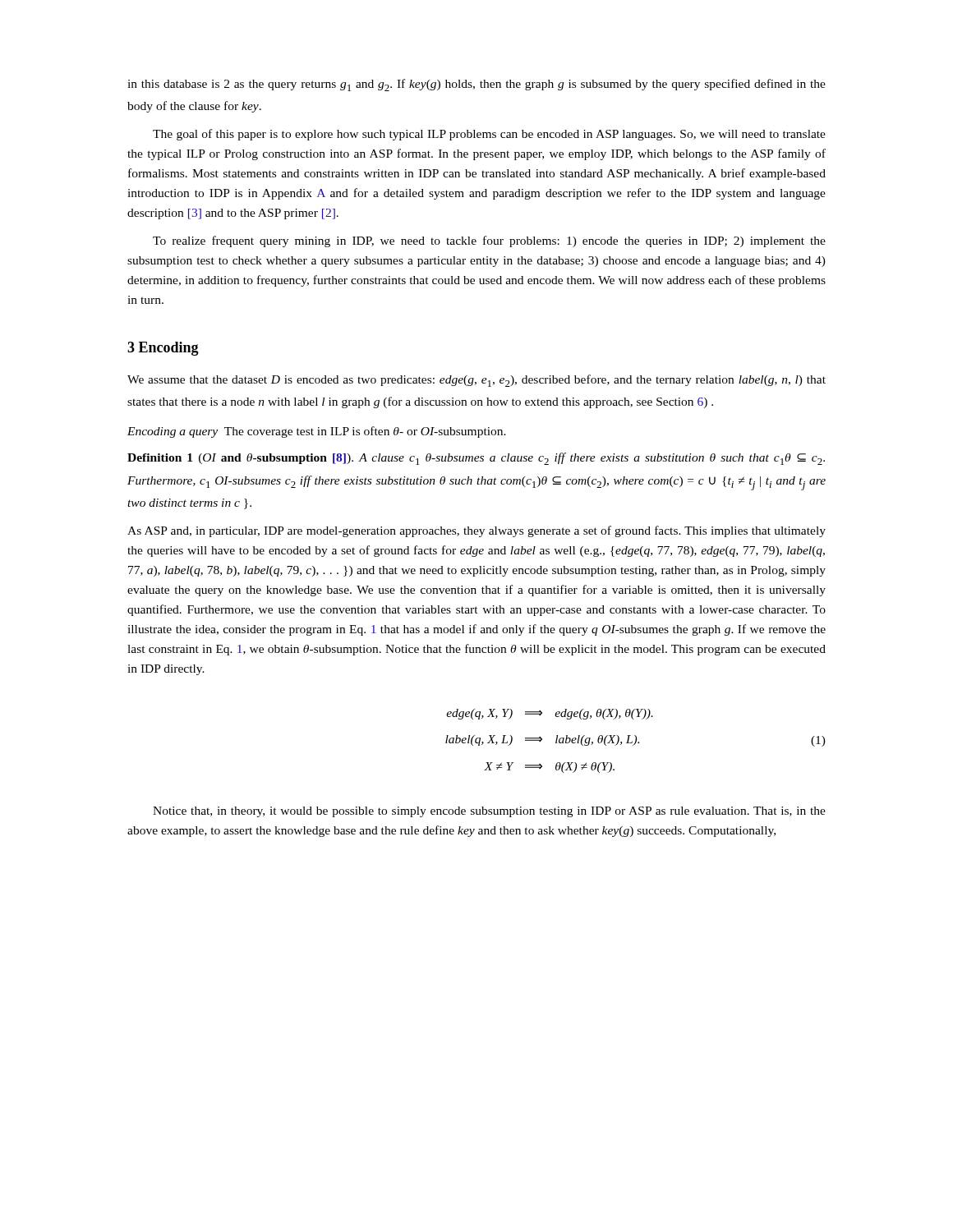The height and width of the screenshot is (1232, 953).
Task: Locate the block of text that opens with "The goal of this paper"
Action: (476, 173)
